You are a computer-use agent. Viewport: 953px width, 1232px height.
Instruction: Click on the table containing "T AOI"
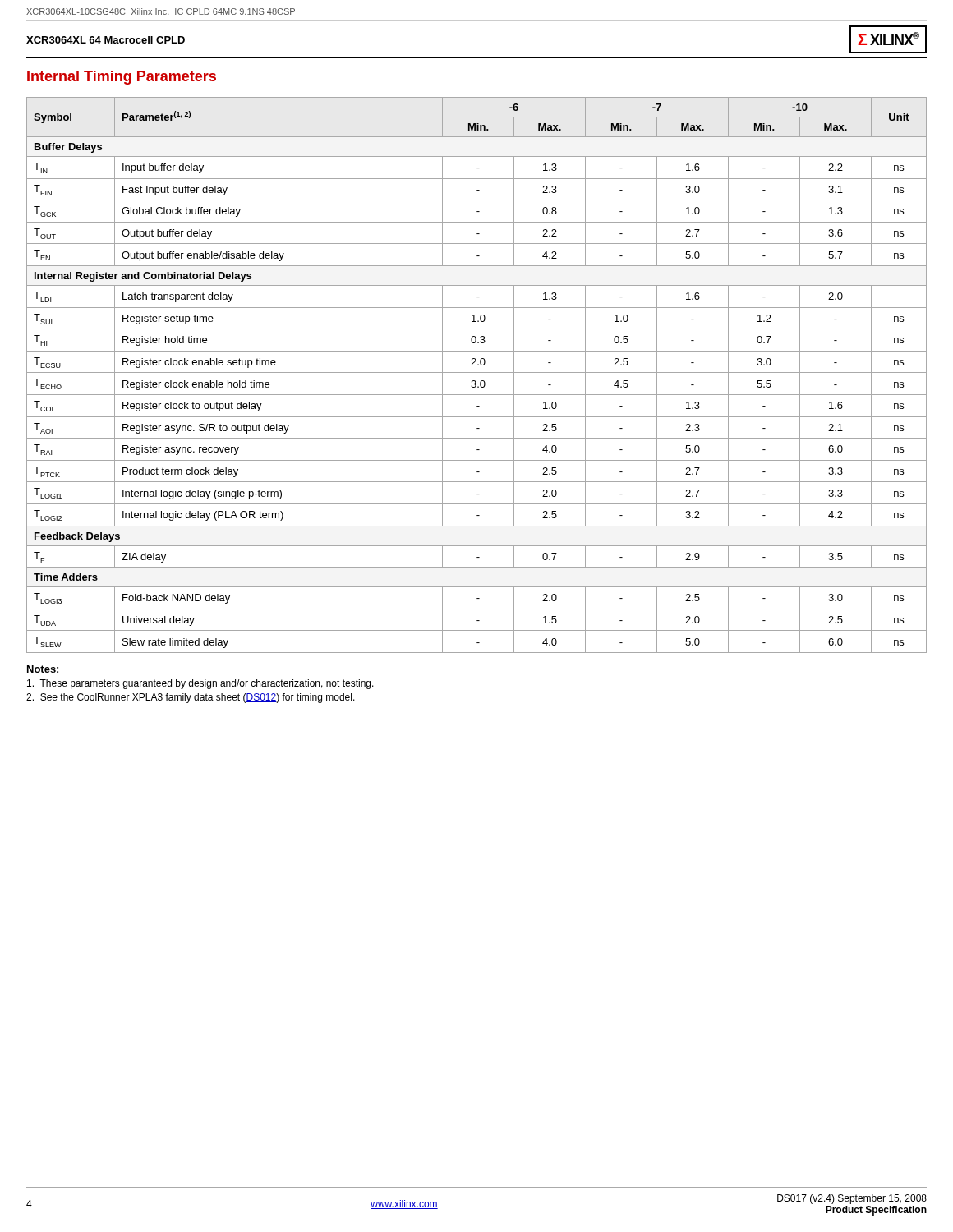476,375
